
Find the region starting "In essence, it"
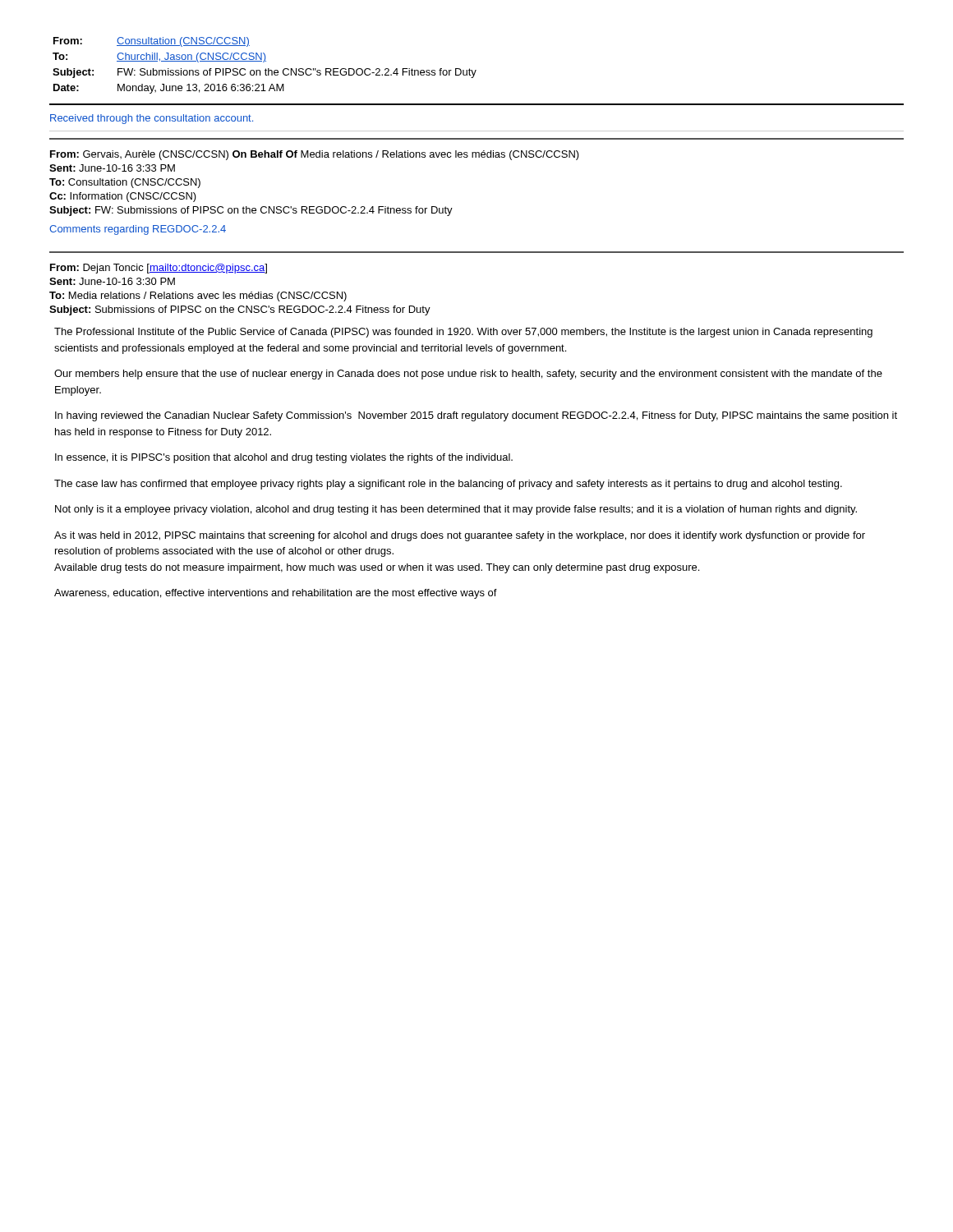284,457
